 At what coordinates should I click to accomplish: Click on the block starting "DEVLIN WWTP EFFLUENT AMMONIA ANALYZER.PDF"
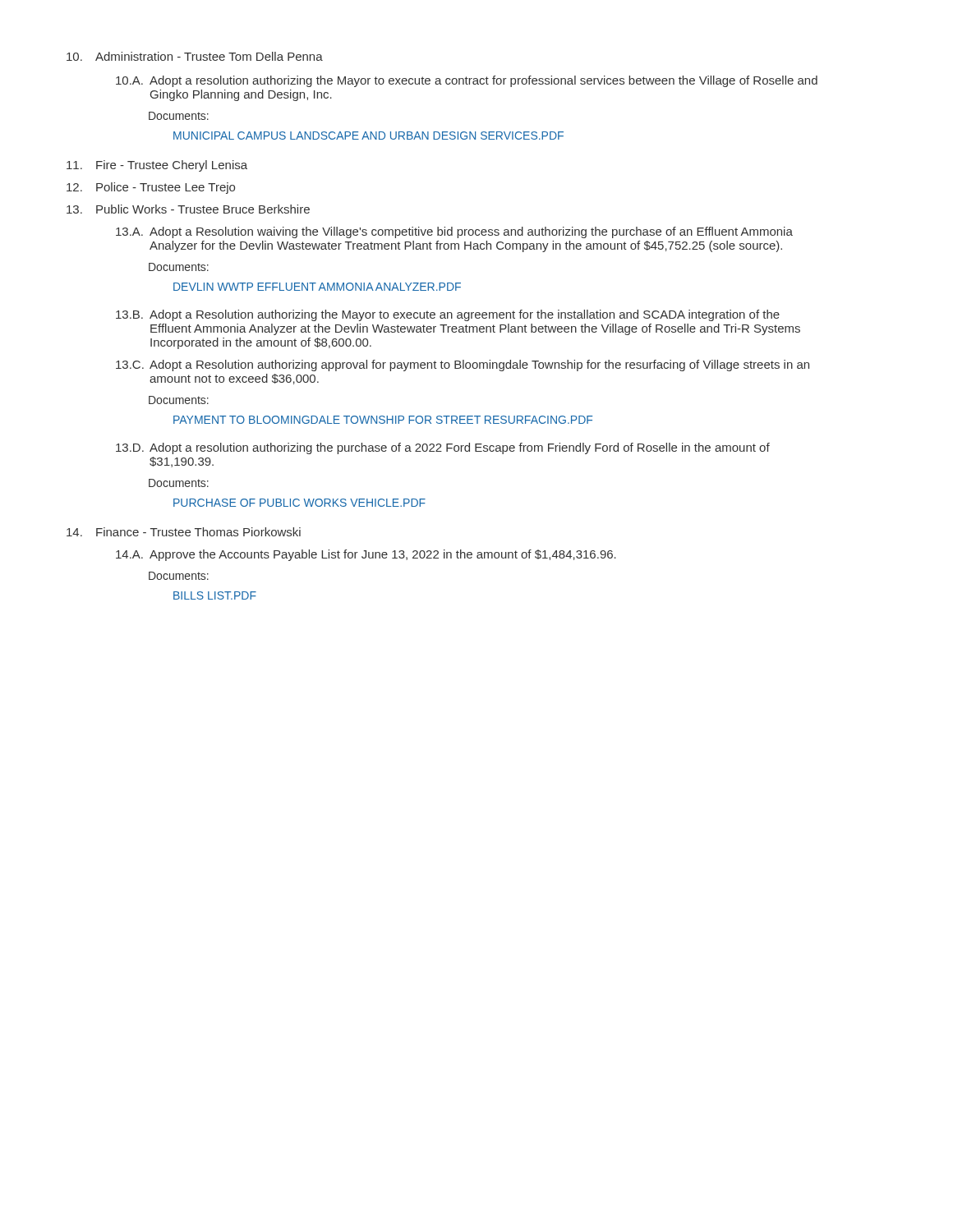[x=317, y=287]
